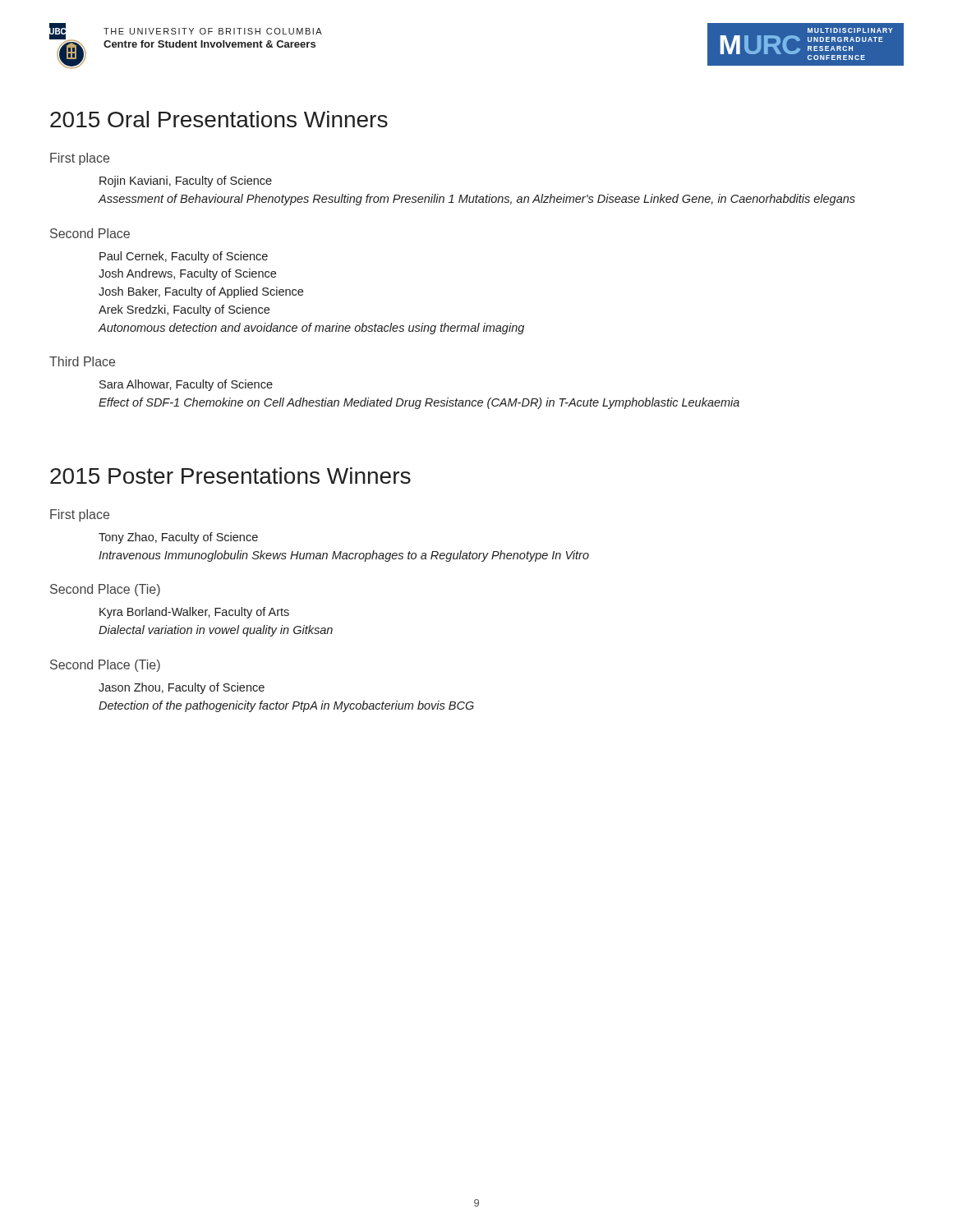Find the block on this page that starts "Paul Cernek, Faculty of Science"

[x=184, y=257]
